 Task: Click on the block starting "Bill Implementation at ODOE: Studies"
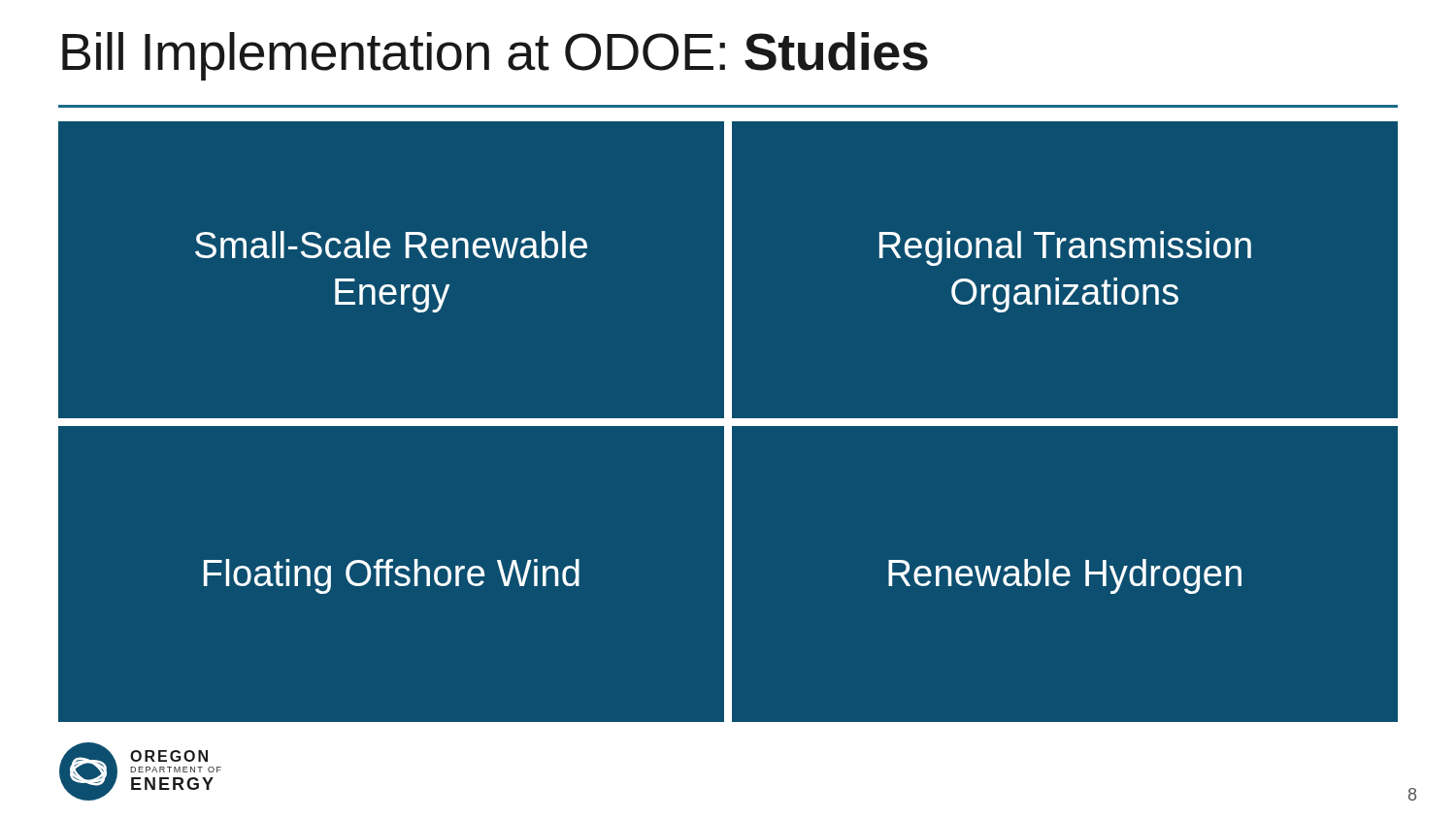coord(728,51)
